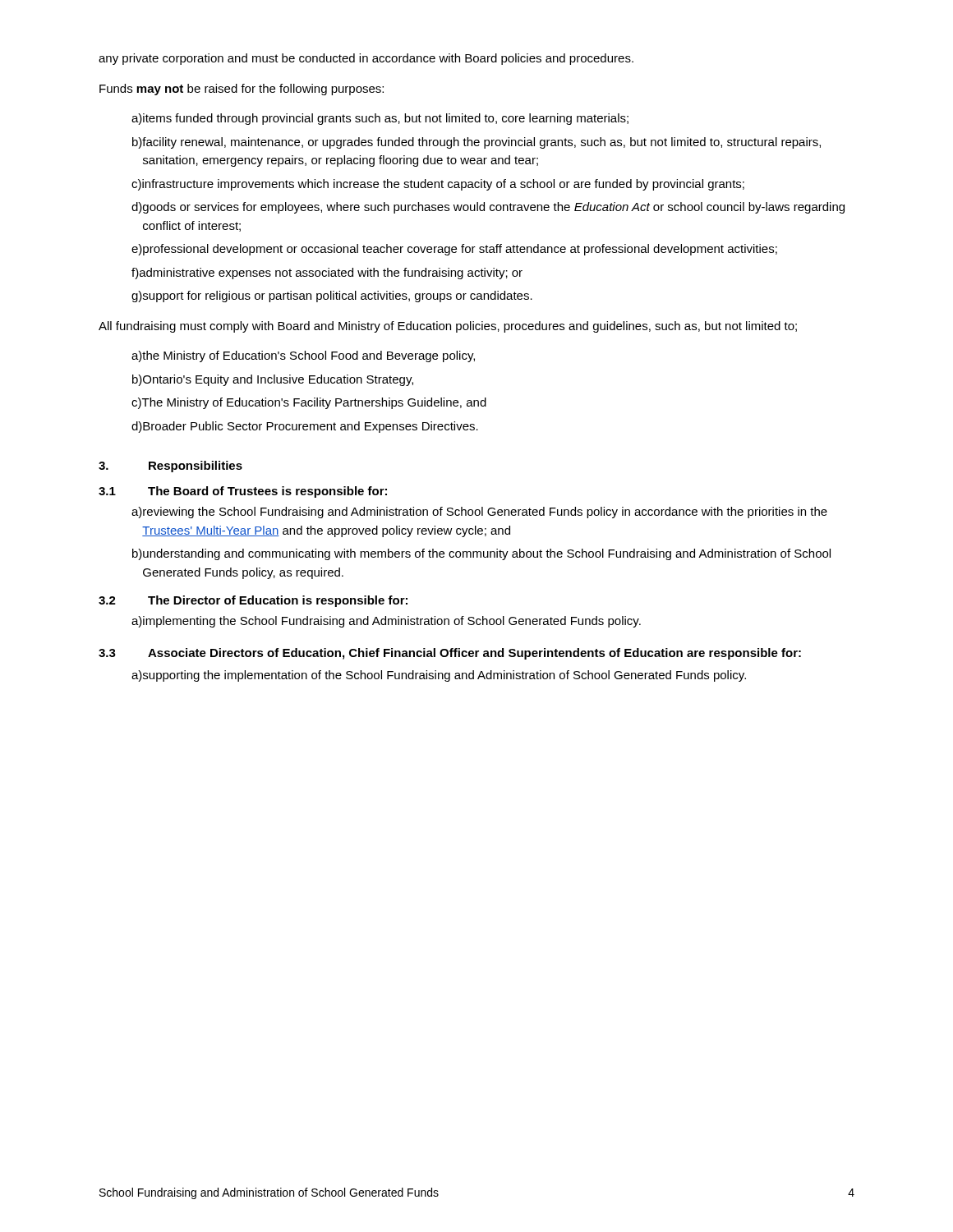Image resolution: width=953 pixels, height=1232 pixels.
Task: Point to the passage starting "b) understanding and communicating with members of"
Action: coord(476,563)
